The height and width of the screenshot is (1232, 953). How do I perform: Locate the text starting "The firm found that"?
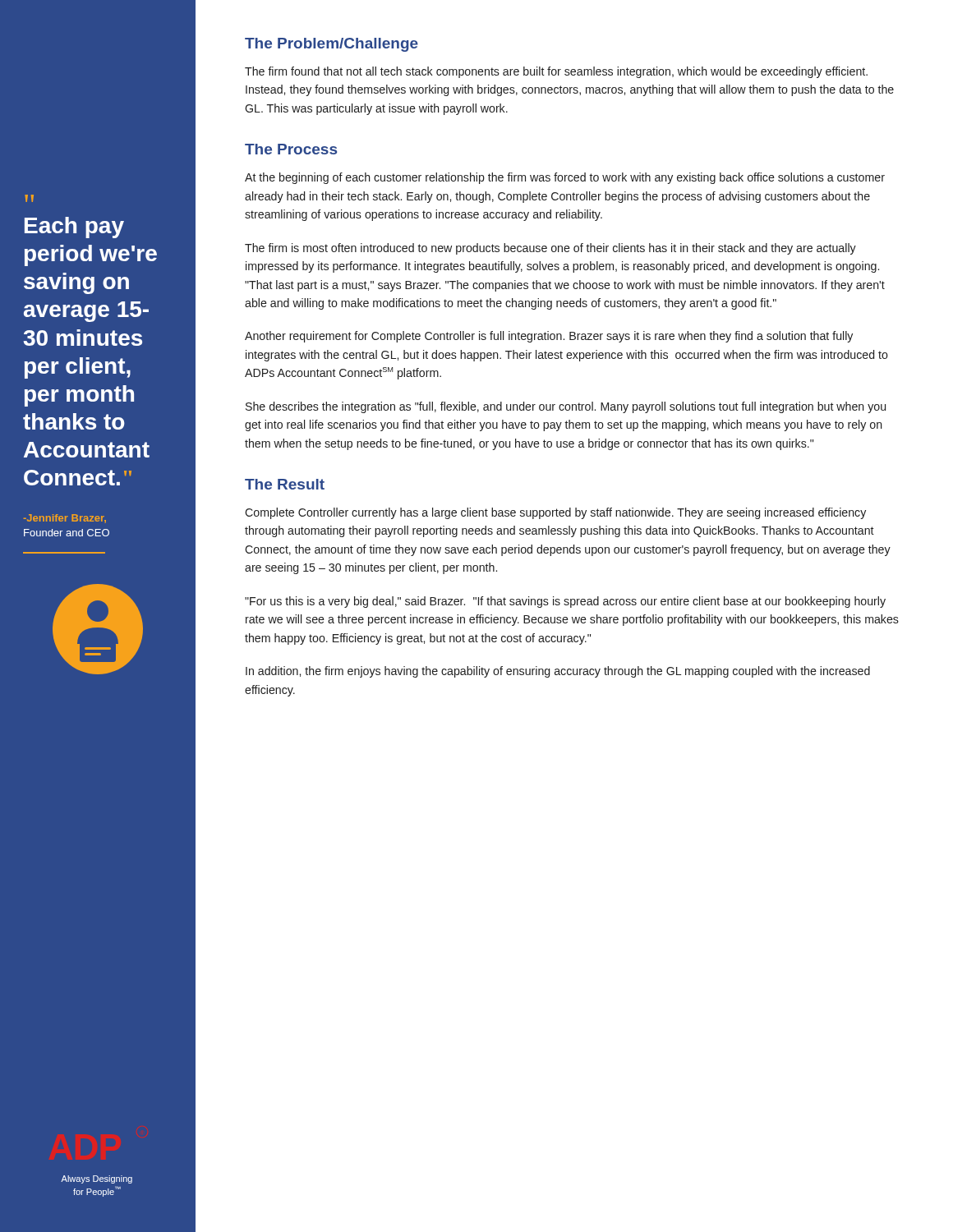[x=569, y=90]
